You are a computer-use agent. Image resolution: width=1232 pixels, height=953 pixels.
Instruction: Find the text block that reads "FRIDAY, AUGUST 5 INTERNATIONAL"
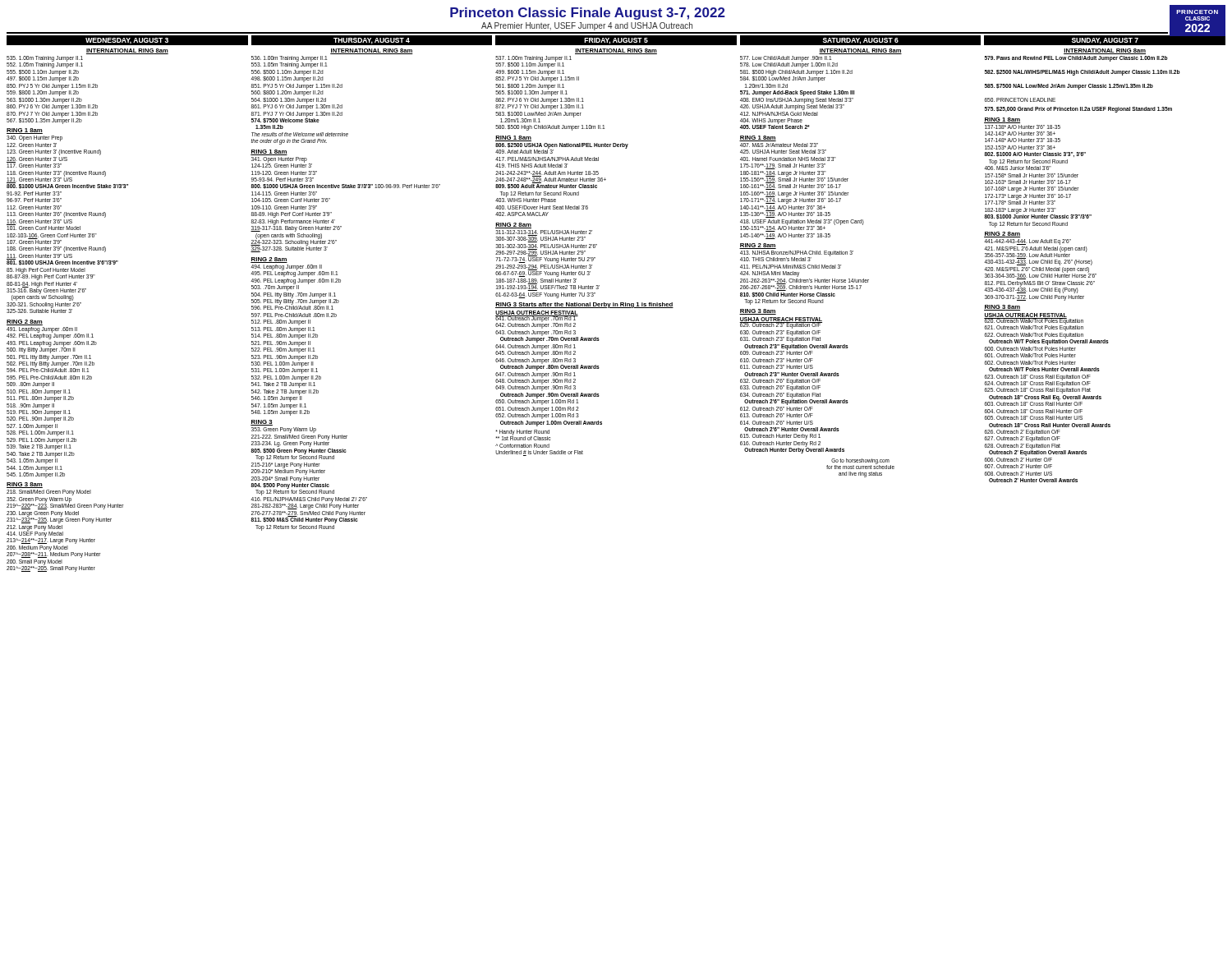click(x=616, y=40)
